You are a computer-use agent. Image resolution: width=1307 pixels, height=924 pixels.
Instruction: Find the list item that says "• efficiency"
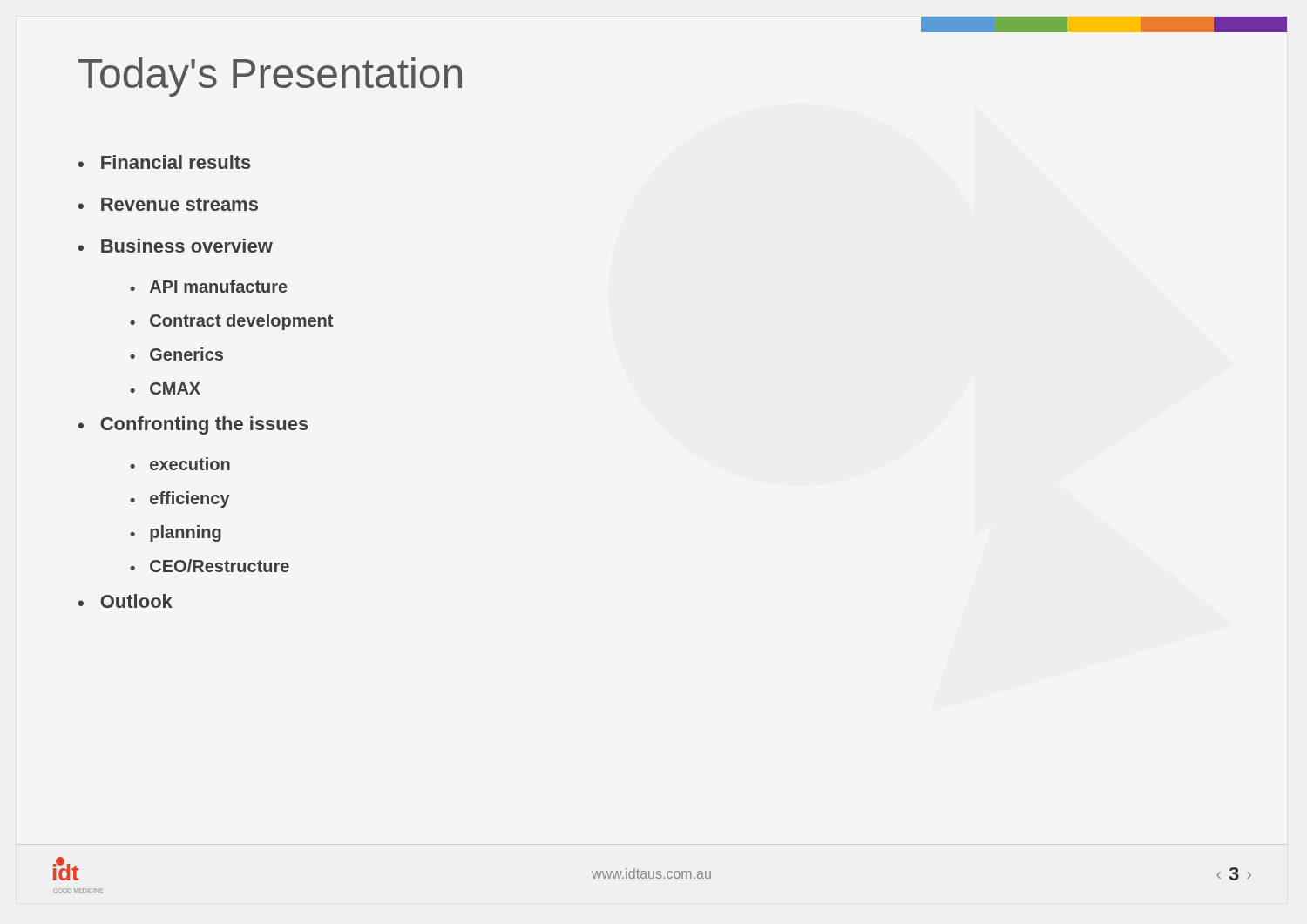180,499
